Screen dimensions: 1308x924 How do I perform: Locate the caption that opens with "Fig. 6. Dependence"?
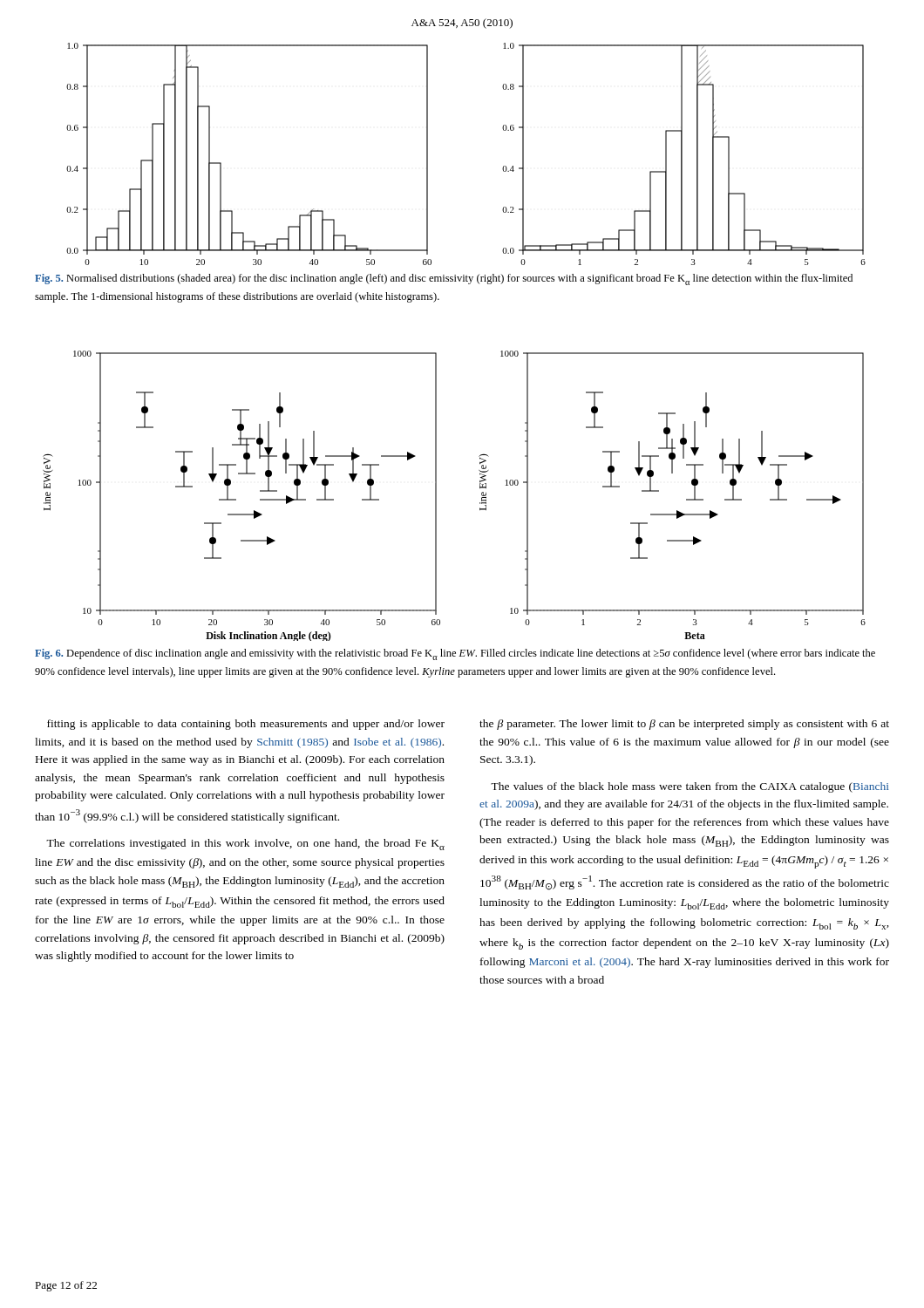455,662
